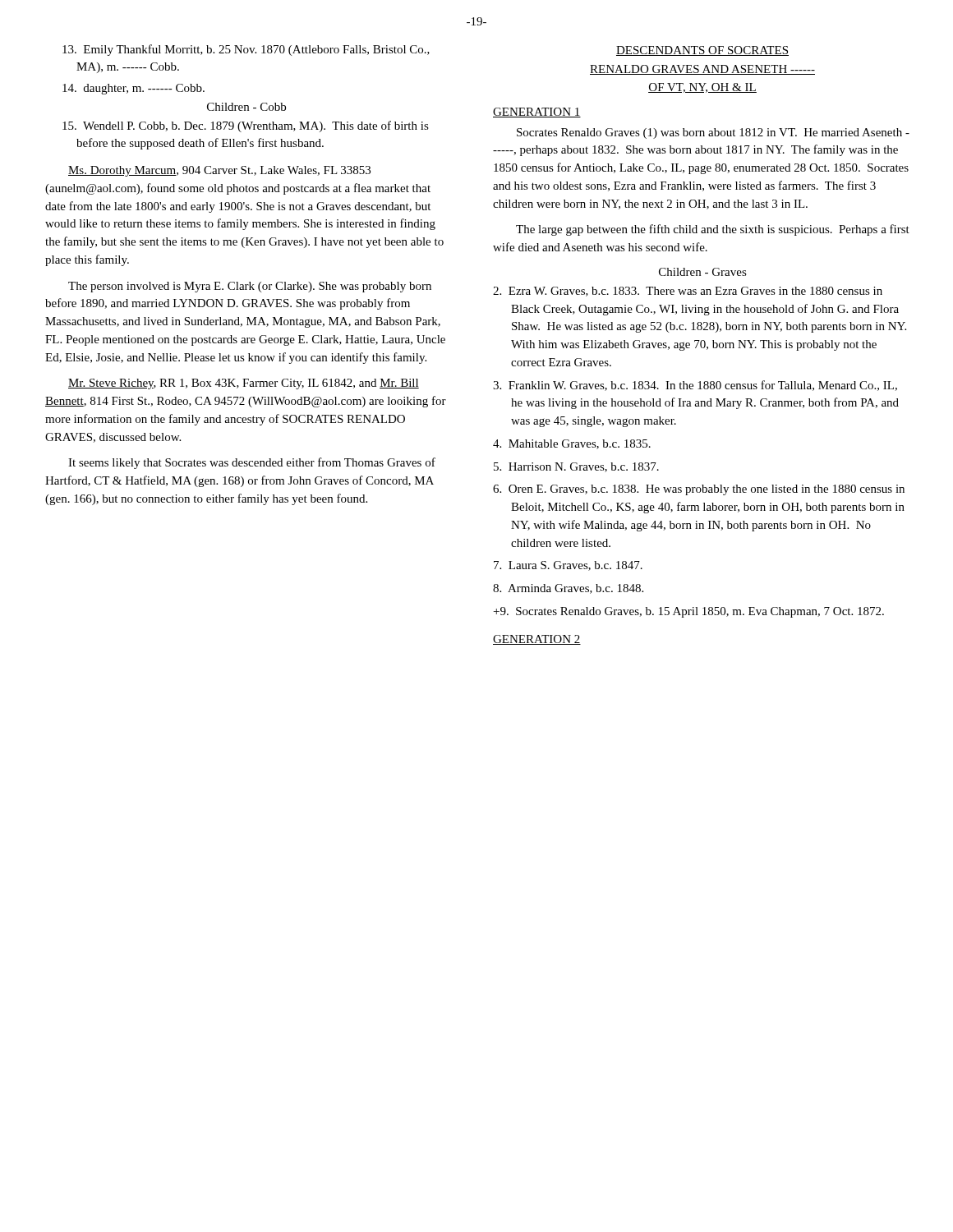Find the text starting "DESCENDANTS OF SOCRATESRENALDO GRAVES"
The height and width of the screenshot is (1232, 953).
pyautogui.click(x=702, y=69)
